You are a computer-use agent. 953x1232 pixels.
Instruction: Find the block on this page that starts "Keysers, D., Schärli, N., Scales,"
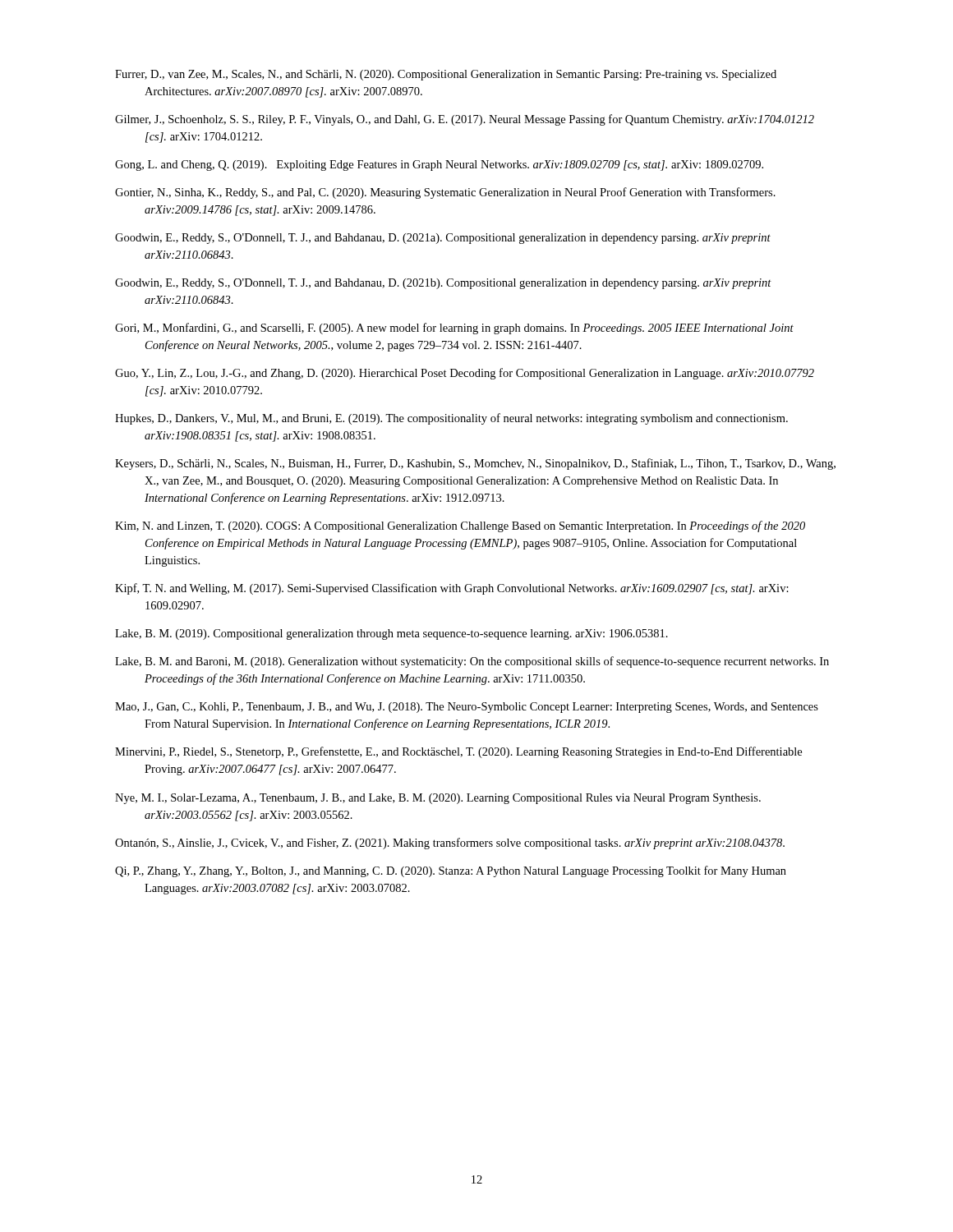tap(476, 481)
